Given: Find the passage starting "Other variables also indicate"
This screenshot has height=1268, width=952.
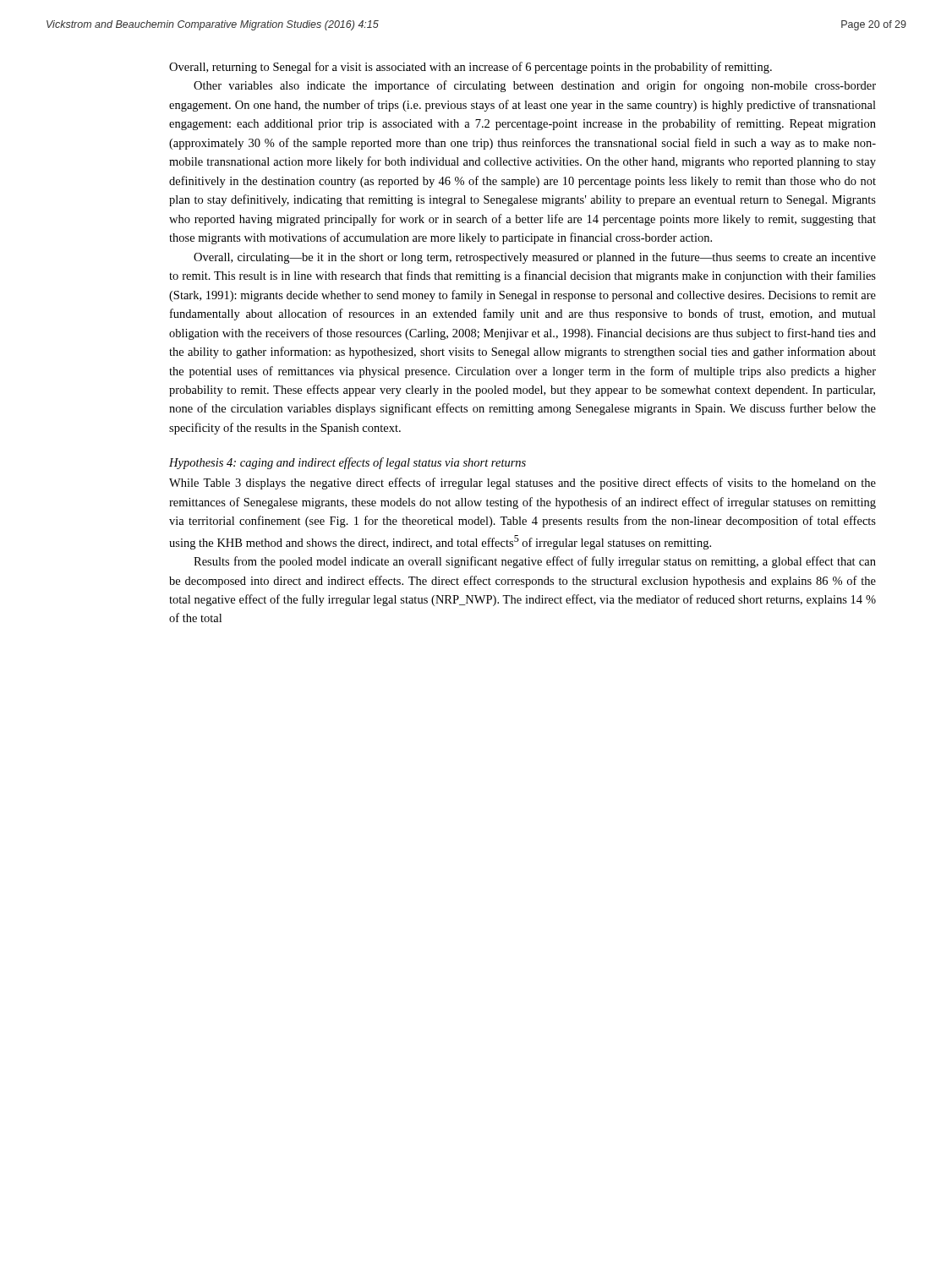Looking at the screenshot, I should (523, 162).
